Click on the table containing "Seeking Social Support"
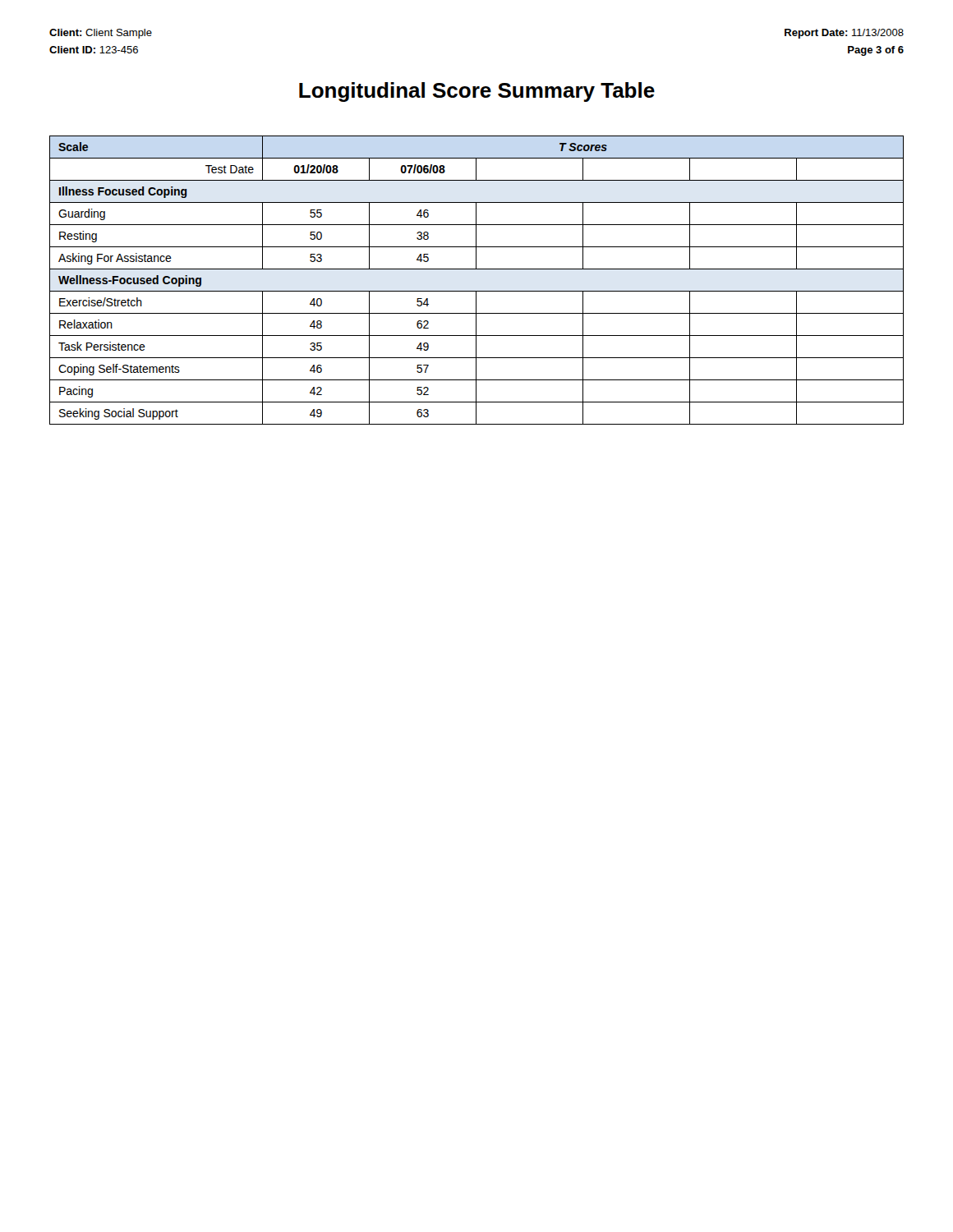Screen dimensions: 1232x953 tap(476, 280)
